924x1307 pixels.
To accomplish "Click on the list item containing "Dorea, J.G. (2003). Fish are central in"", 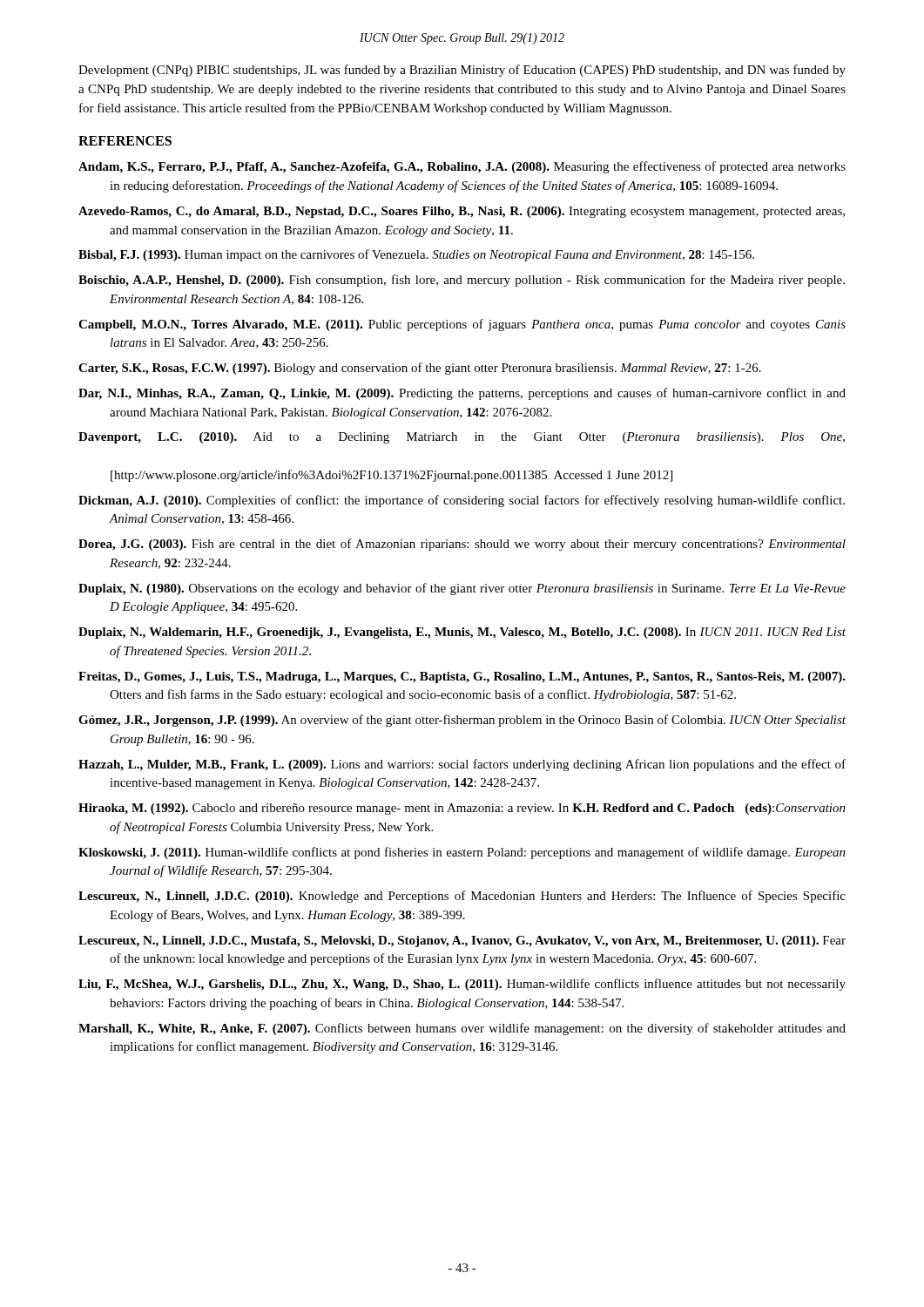I will point(462,553).
